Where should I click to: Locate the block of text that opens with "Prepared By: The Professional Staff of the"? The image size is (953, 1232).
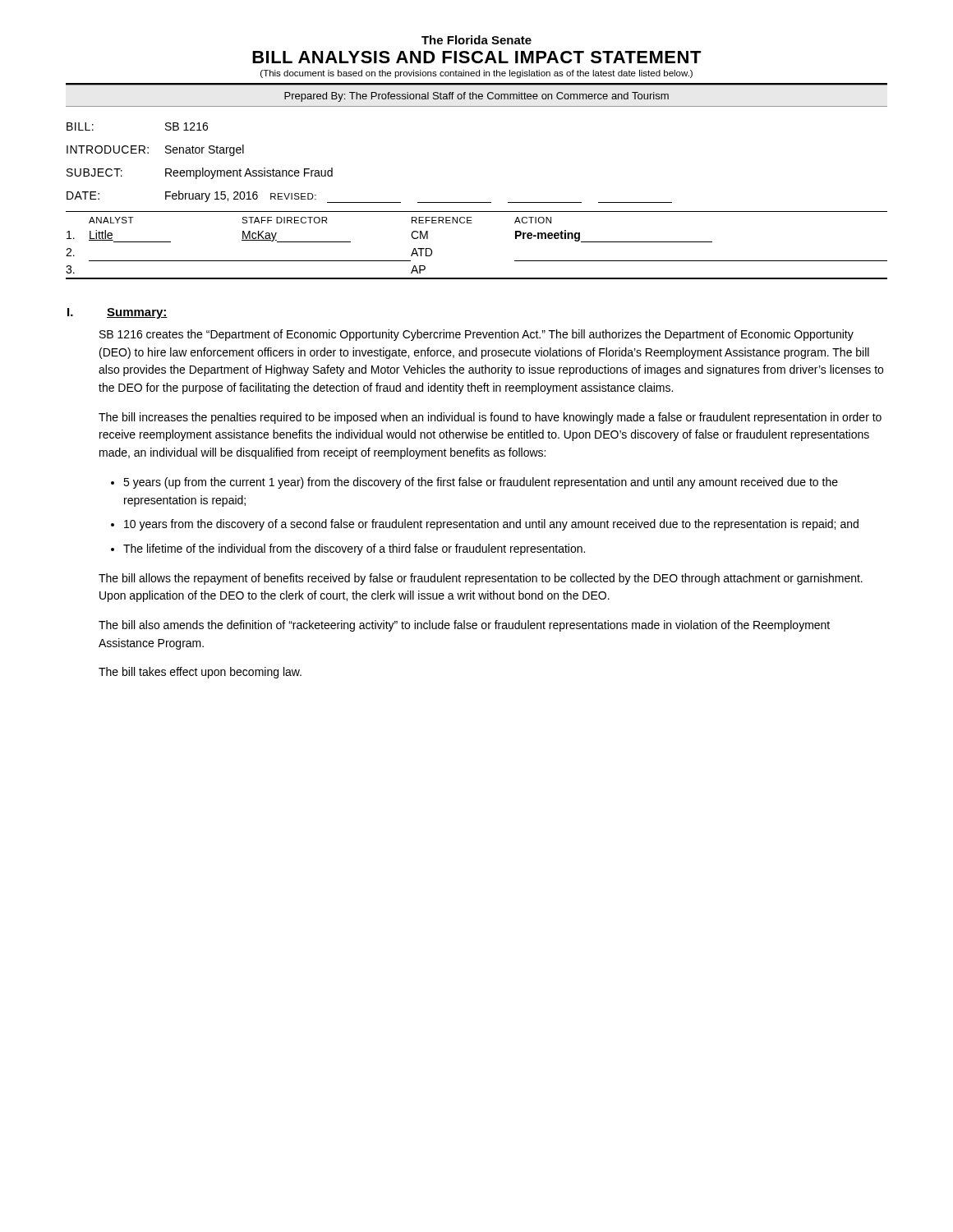[x=476, y=96]
